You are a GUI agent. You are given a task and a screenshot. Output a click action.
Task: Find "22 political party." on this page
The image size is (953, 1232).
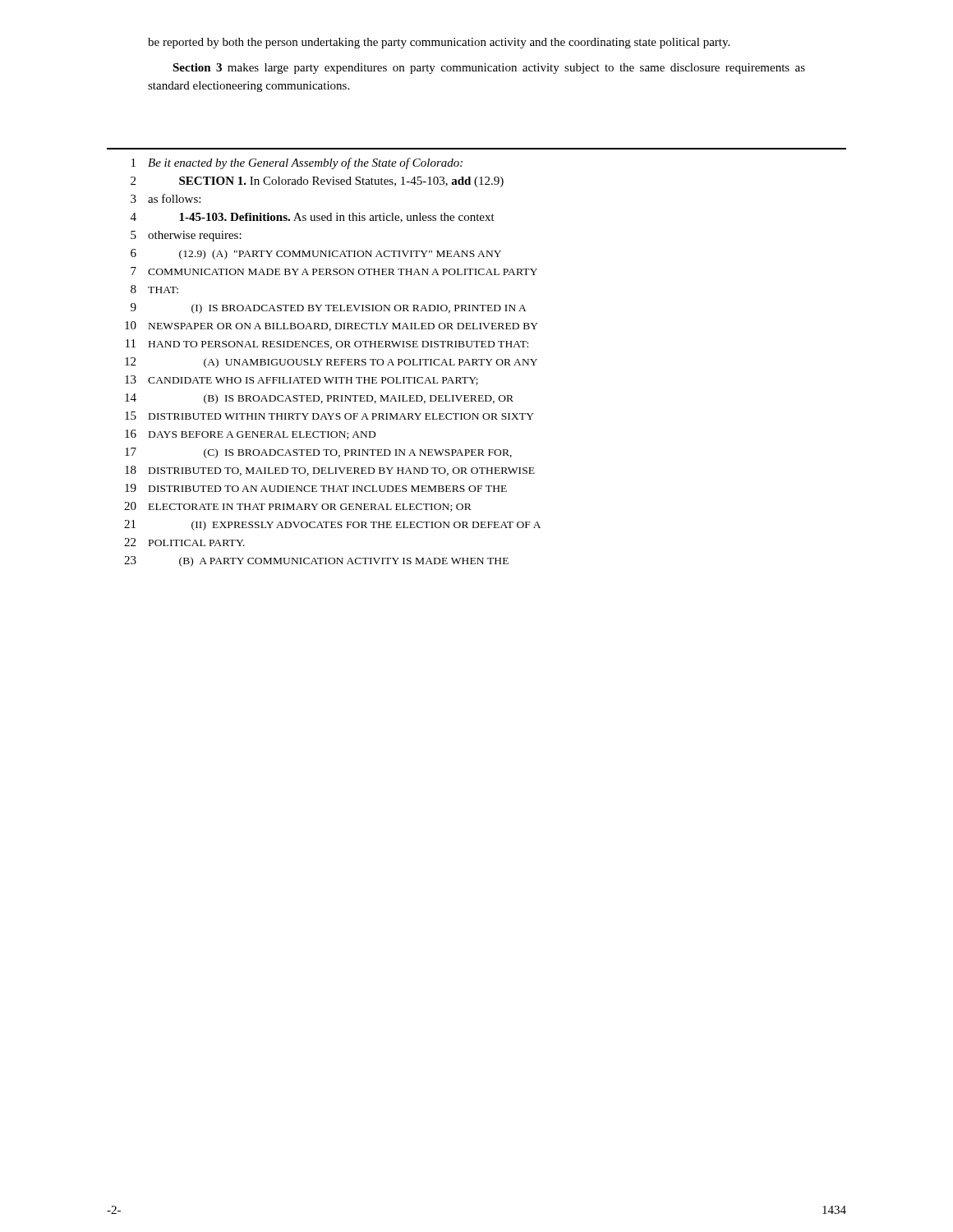coord(184,542)
